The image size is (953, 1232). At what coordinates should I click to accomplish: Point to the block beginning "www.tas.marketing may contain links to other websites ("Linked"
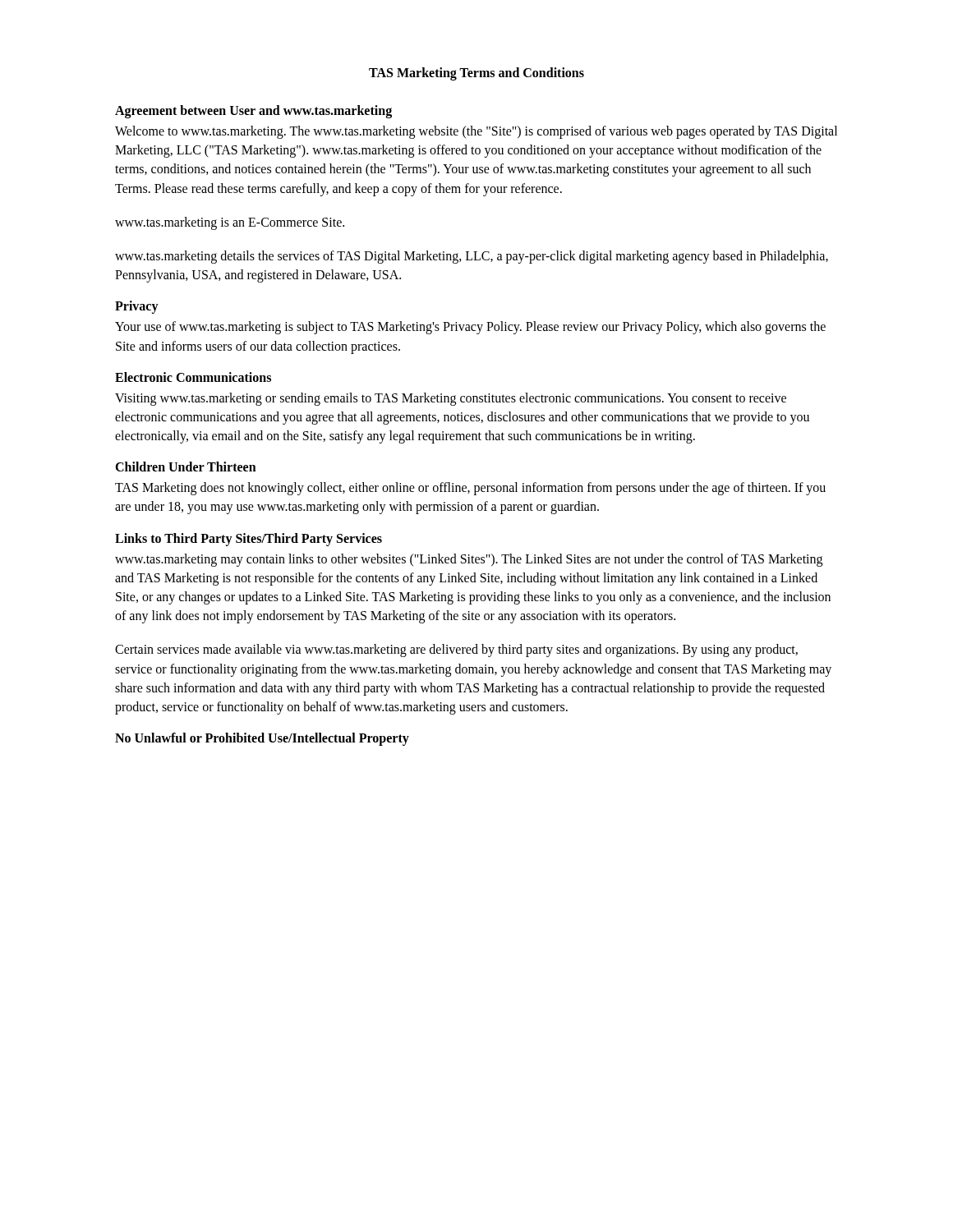click(473, 587)
